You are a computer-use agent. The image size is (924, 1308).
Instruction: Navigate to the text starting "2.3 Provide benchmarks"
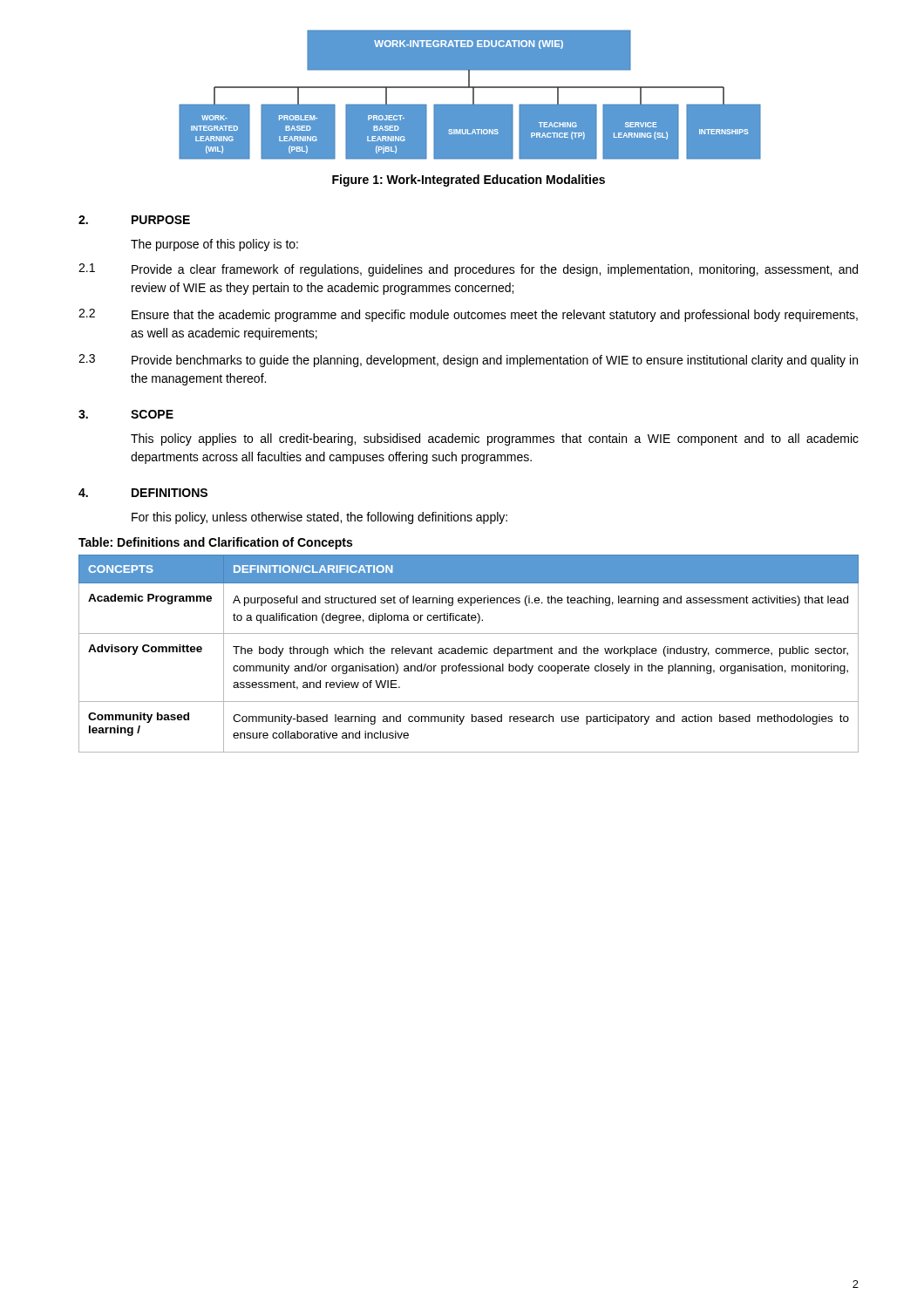(469, 370)
